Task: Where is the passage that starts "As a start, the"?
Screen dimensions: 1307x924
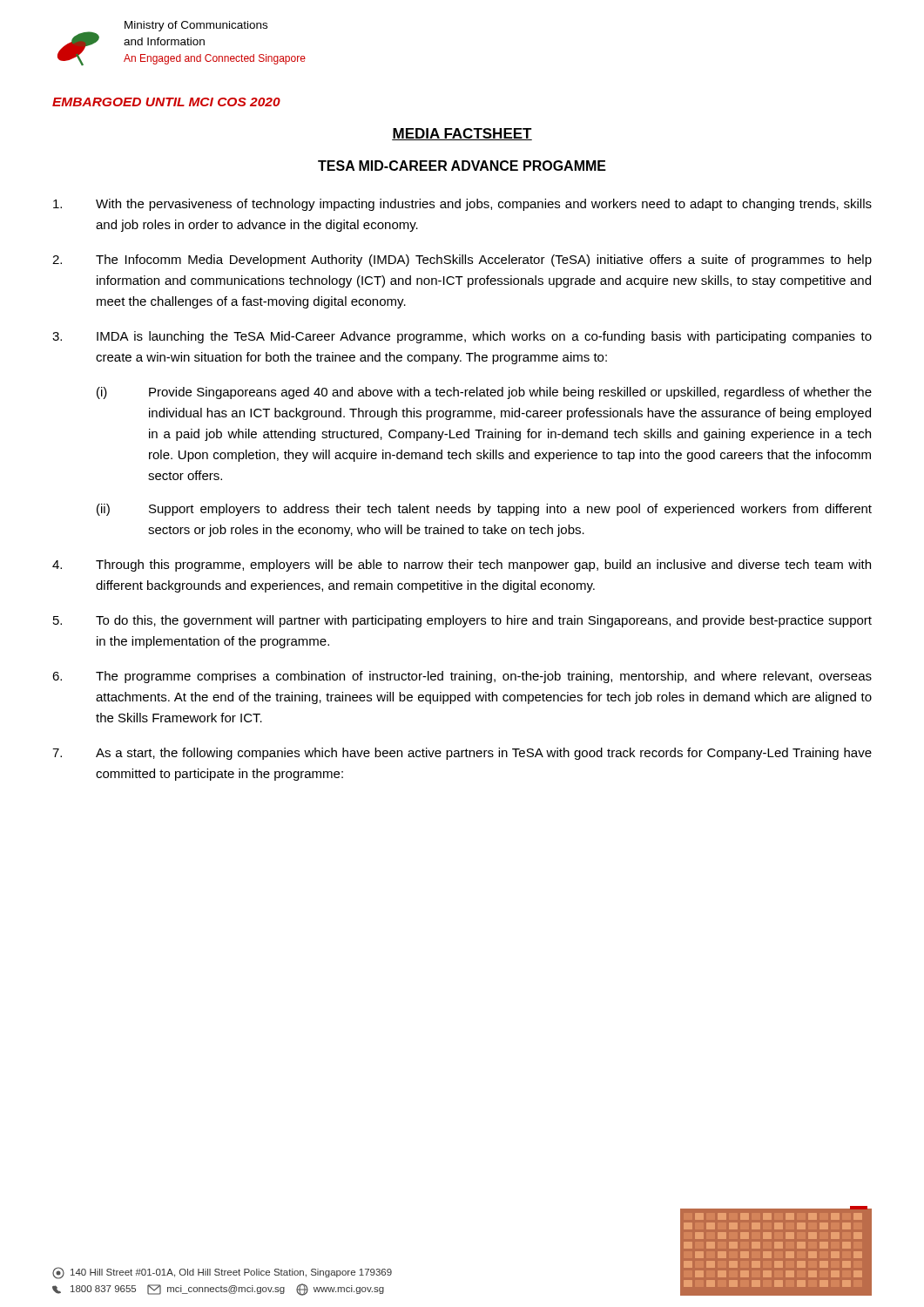Action: pos(462,763)
